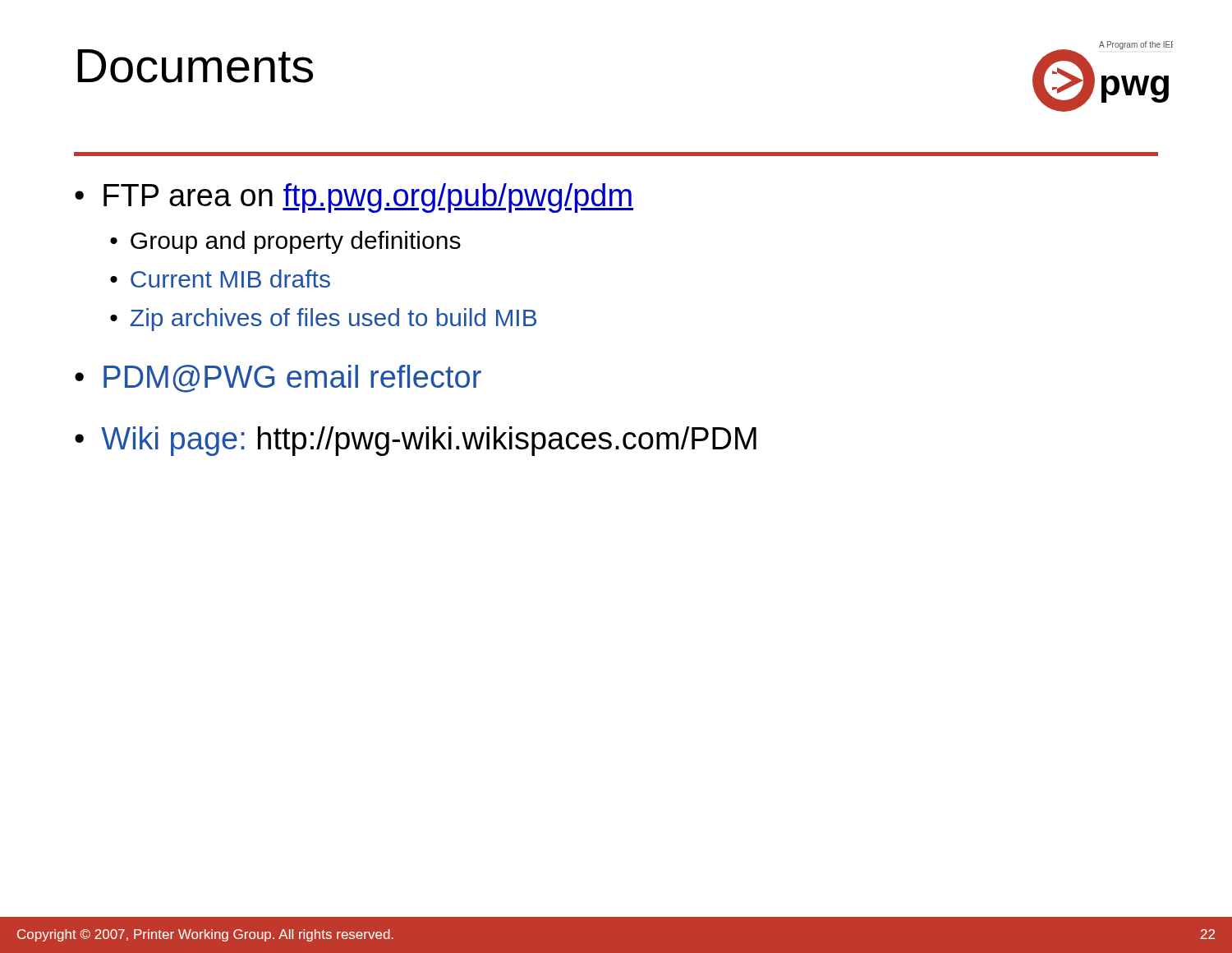Select the element starting "• FTP area on ftp.pwg.org/pub/pwg/pdm"
Image resolution: width=1232 pixels, height=953 pixels.
click(354, 258)
